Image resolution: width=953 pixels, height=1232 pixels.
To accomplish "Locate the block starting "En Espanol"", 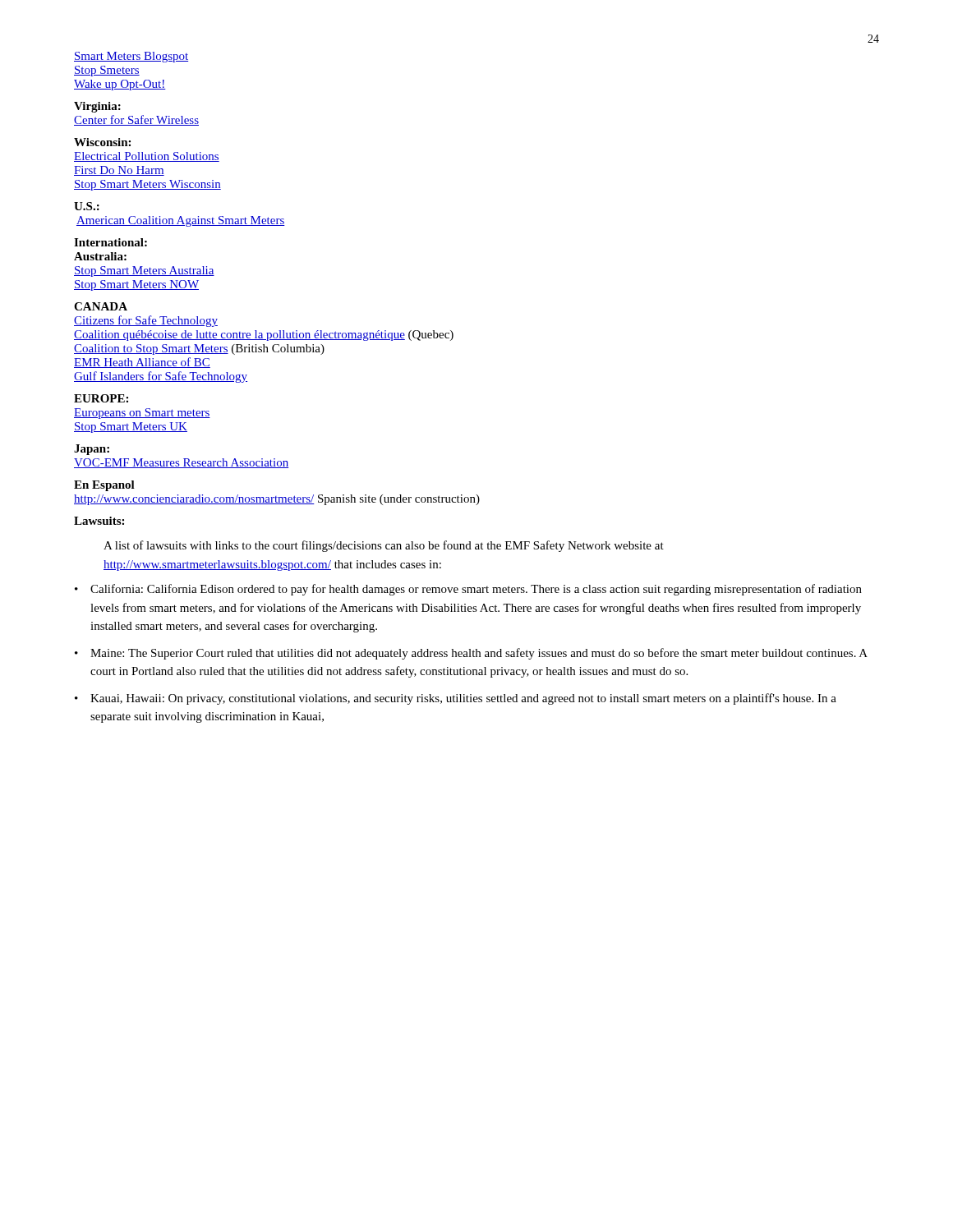I will 104,485.
